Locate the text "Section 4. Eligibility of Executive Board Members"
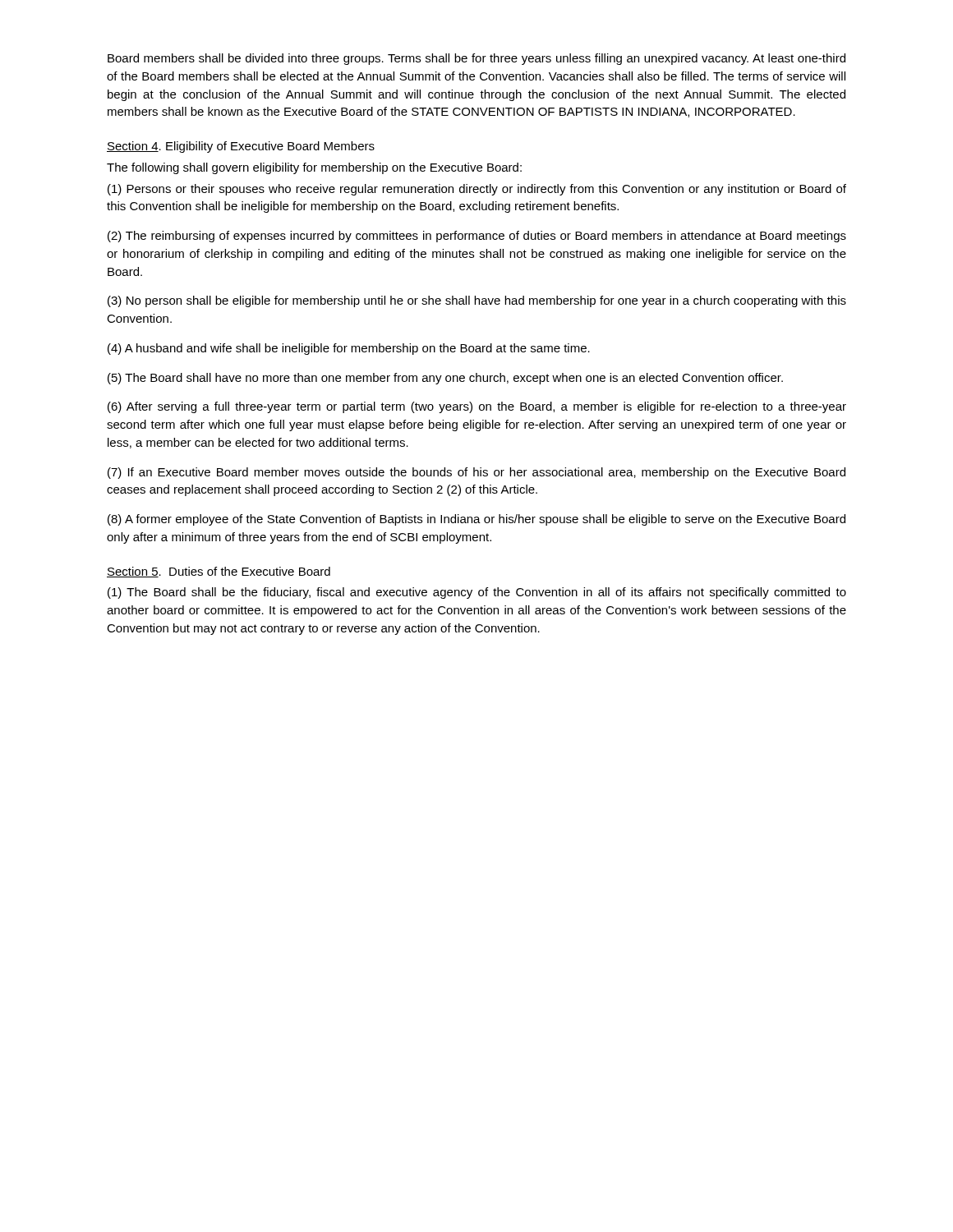This screenshot has height=1232, width=953. [241, 146]
